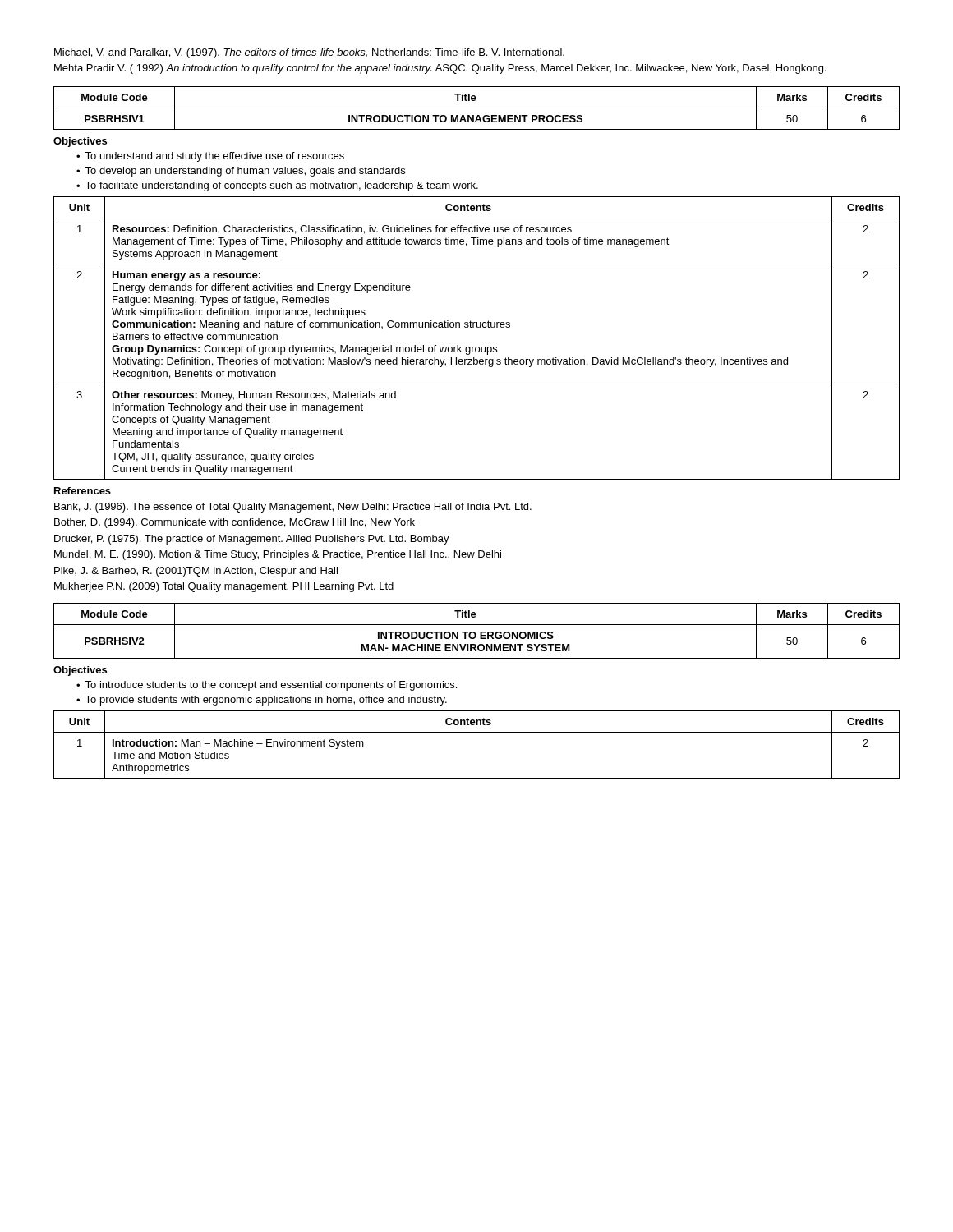Click the passage that begins "Bank, J. (1996). The essence"
Image resolution: width=953 pixels, height=1232 pixels.
(x=293, y=546)
